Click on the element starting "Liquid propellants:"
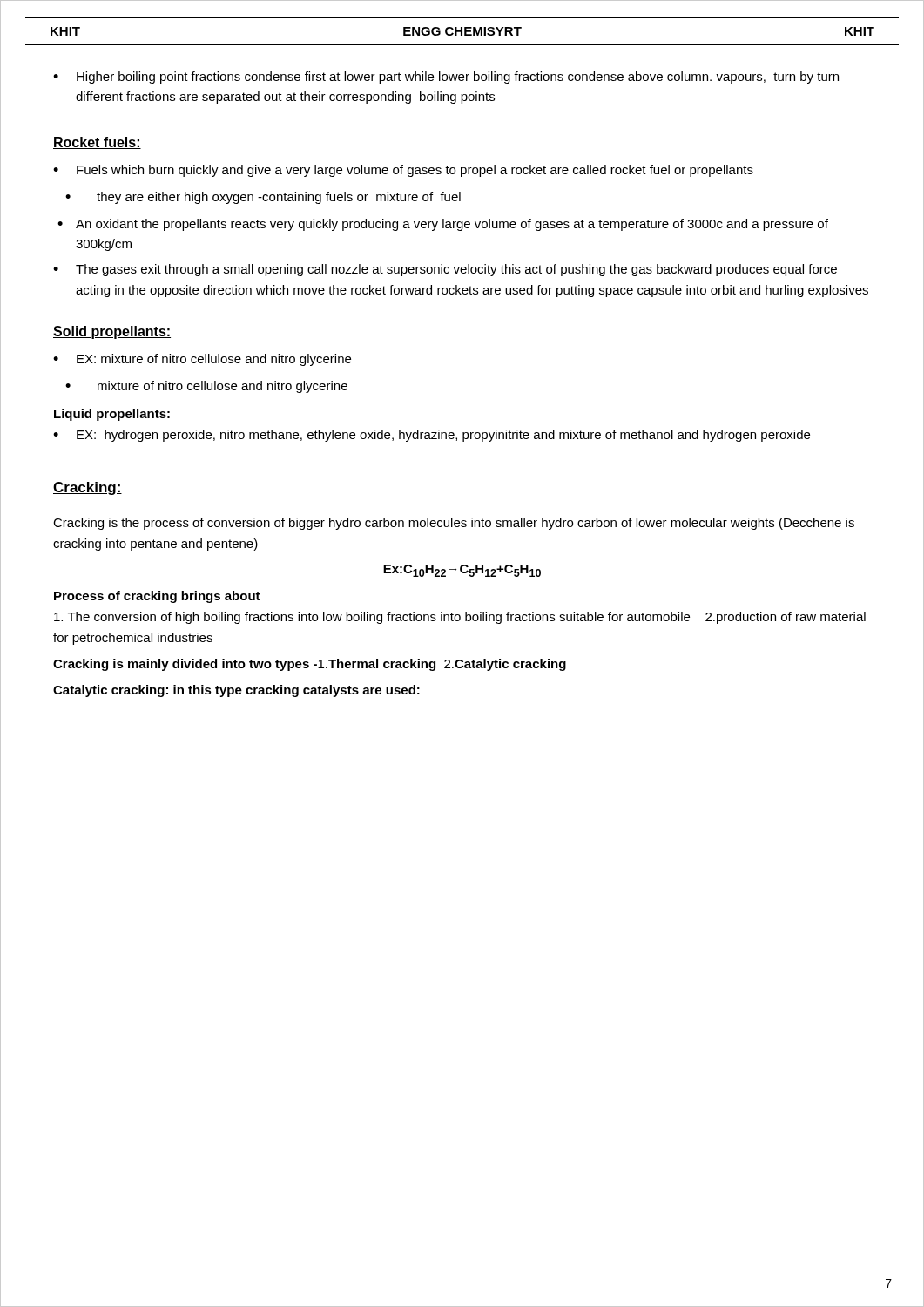The height and width of the screenshot is (1307, 924). click(112, 414)
